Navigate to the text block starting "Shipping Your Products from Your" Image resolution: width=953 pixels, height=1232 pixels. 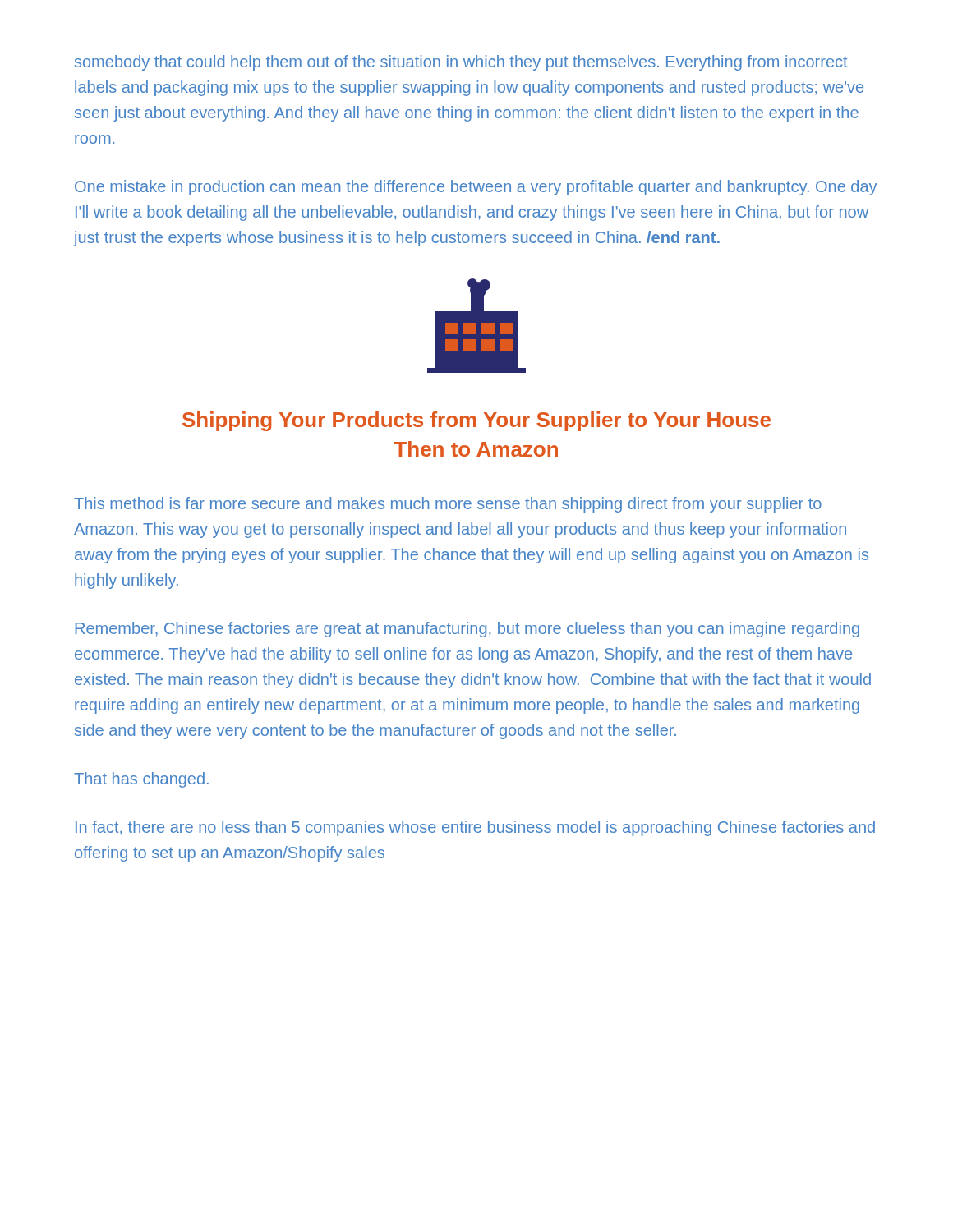[476, 435]
